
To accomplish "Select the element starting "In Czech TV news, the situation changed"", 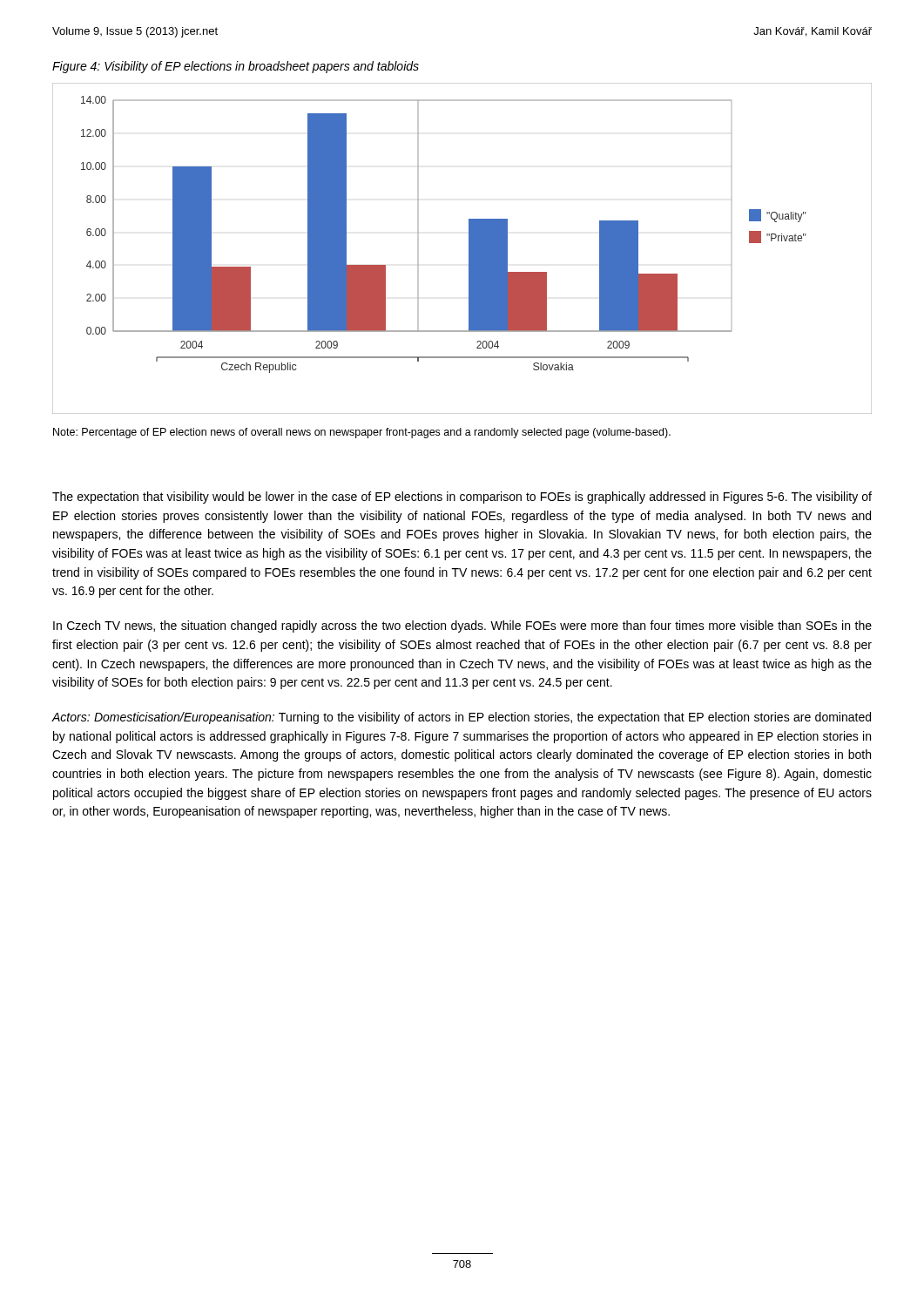I will click(462, 654).
